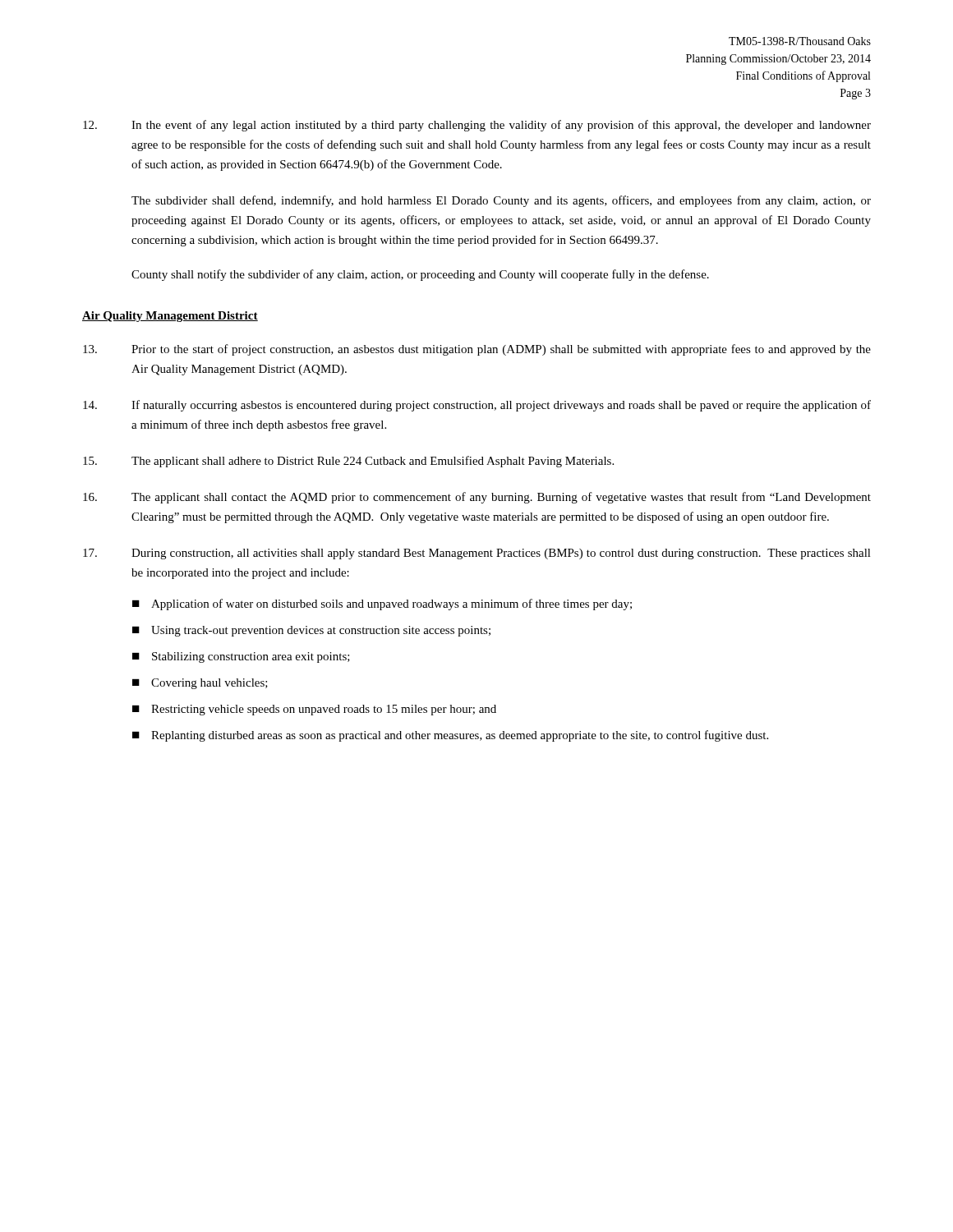The height and width of the screenshot is (1232, 953).
Task: Click the passage that begins "15. The applicant"
Action: click(x=476, y=461)
